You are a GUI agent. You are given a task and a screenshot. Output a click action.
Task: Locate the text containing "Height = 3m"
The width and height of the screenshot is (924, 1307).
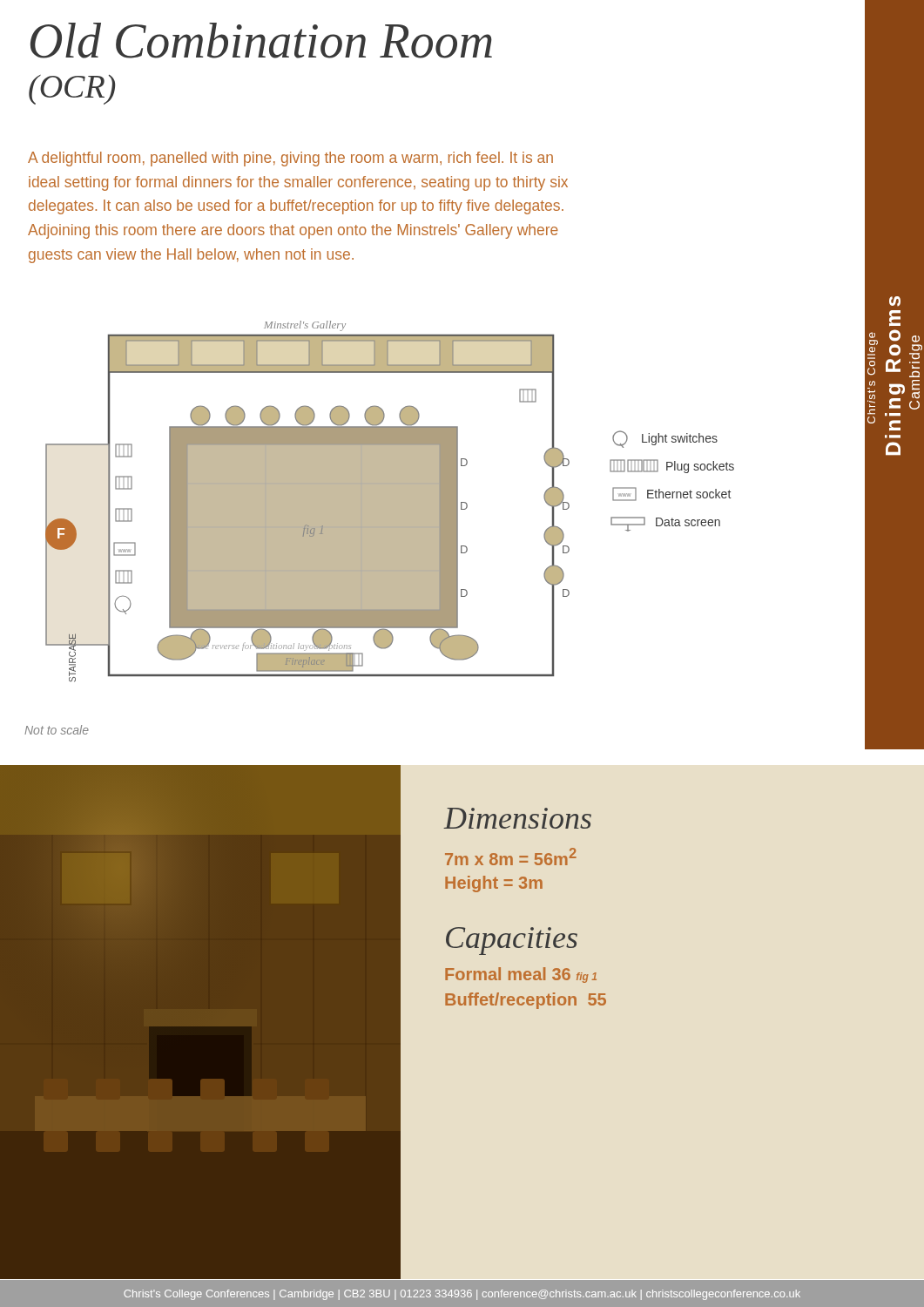pos(494,882)
